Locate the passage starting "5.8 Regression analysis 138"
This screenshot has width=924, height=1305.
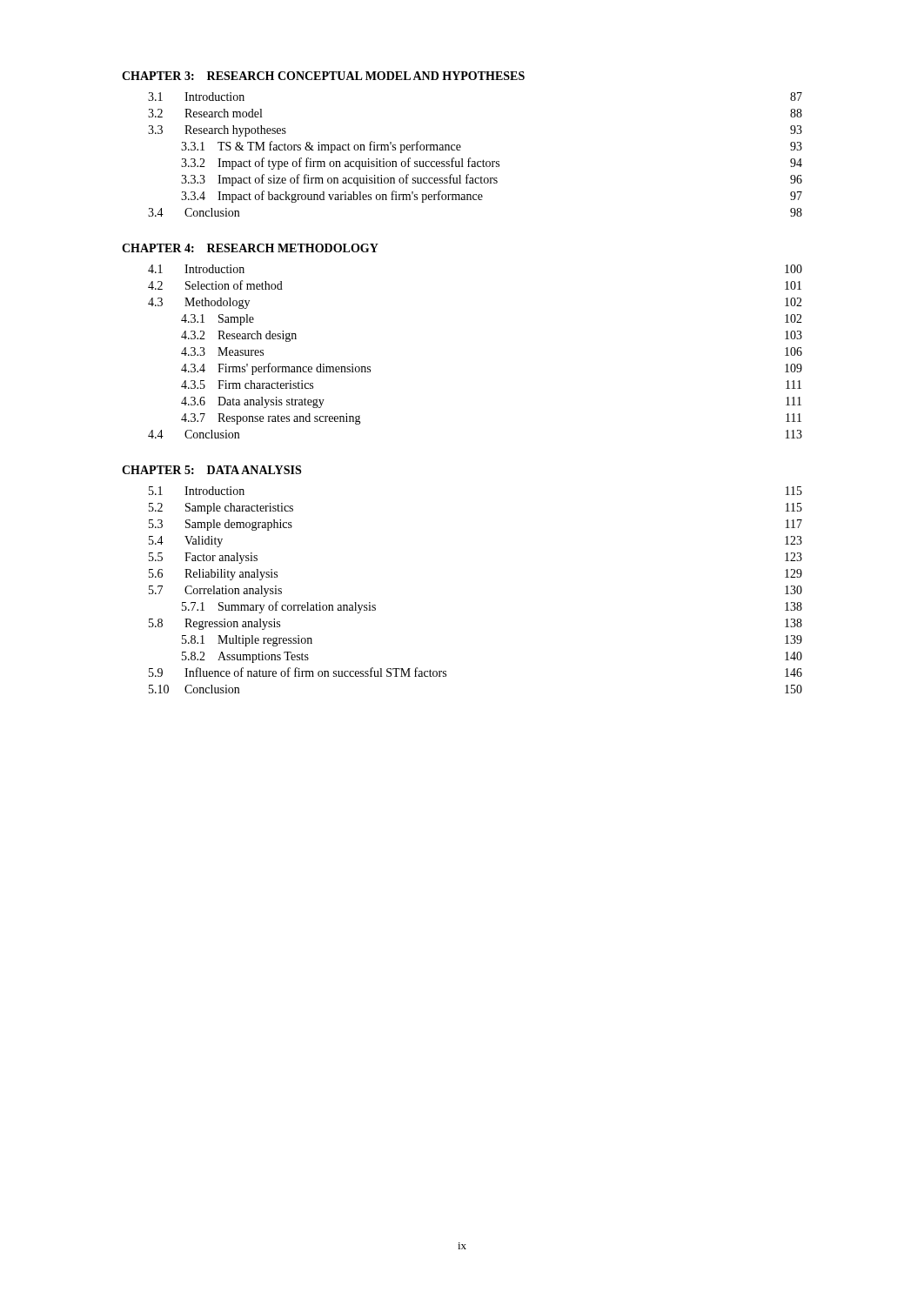coord(232,624)
